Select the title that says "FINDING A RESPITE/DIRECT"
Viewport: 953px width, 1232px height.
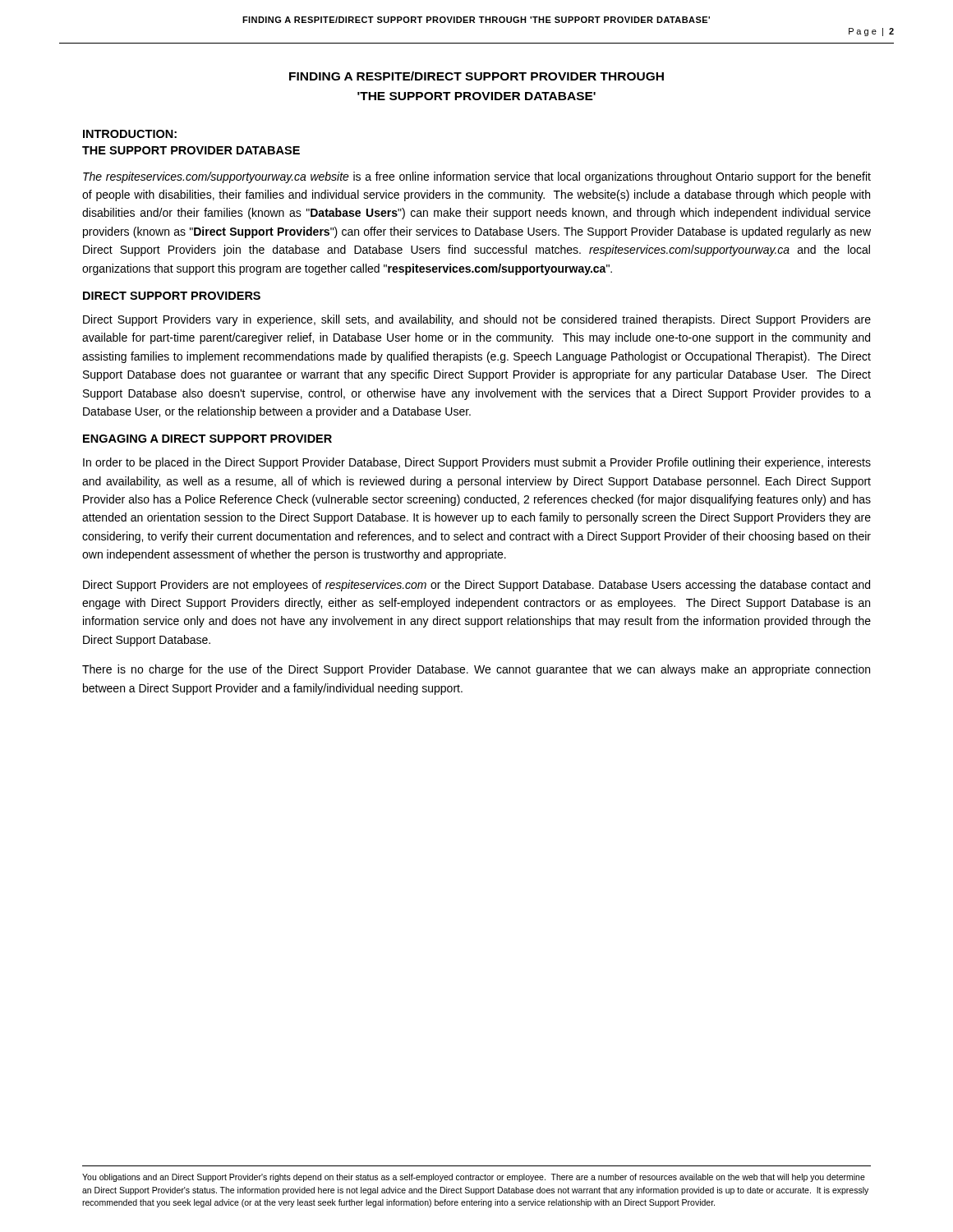tap(476, 86)
